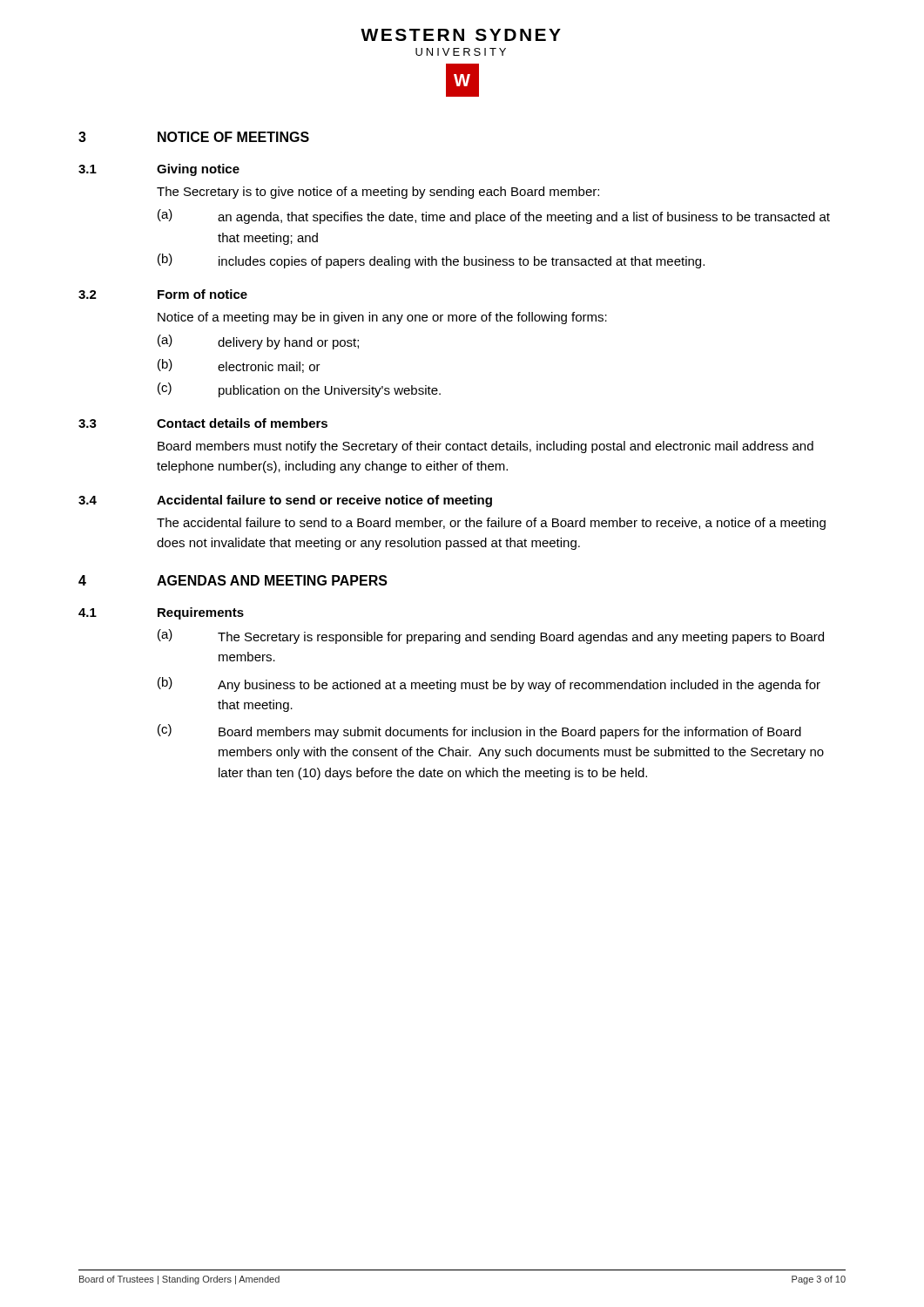Click the passage that begins "Notice of a meeting may be"
This screenshot has width=924, height=1307.
382,317
